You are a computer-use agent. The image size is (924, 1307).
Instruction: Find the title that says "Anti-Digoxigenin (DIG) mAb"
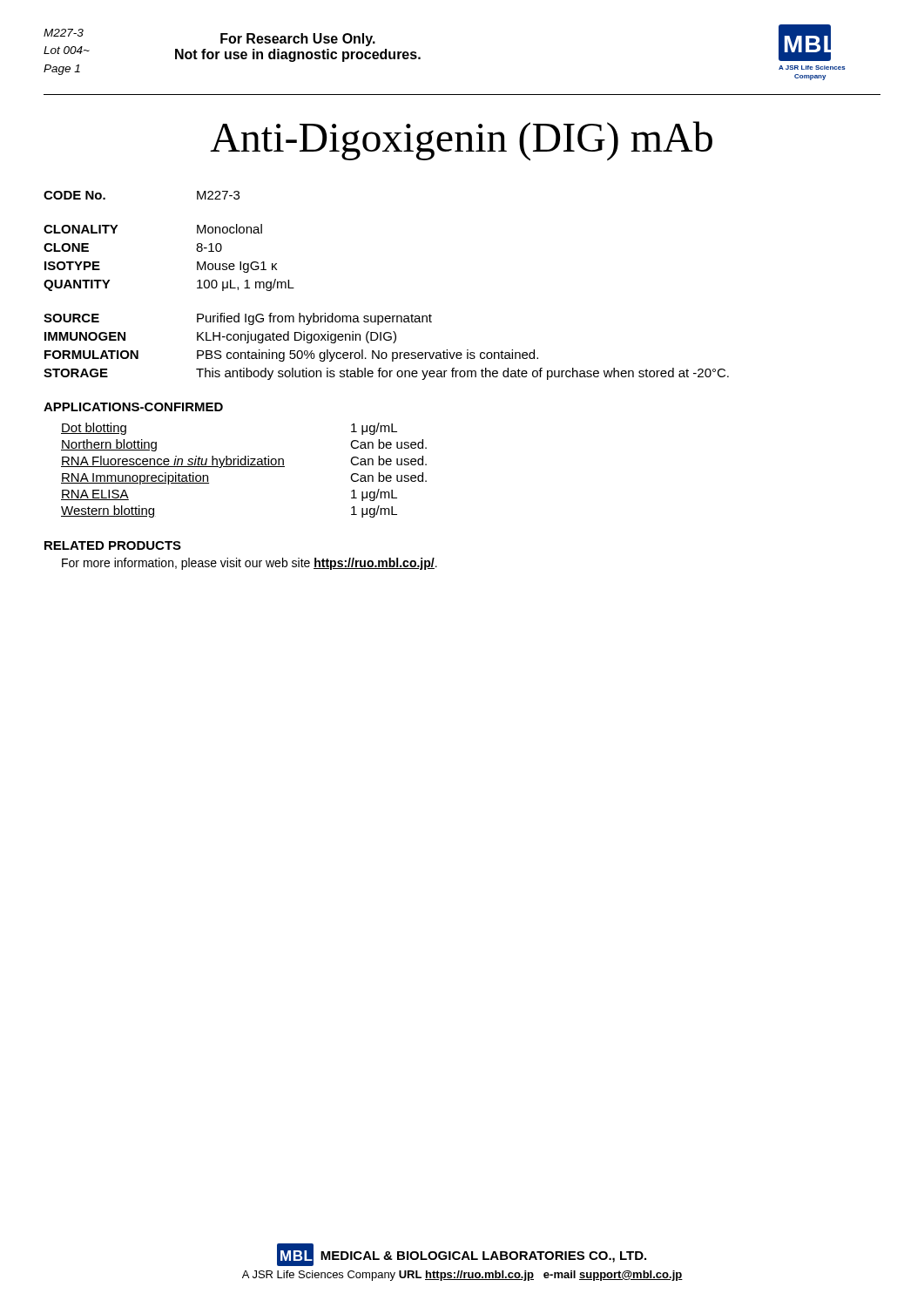[462, 137]
